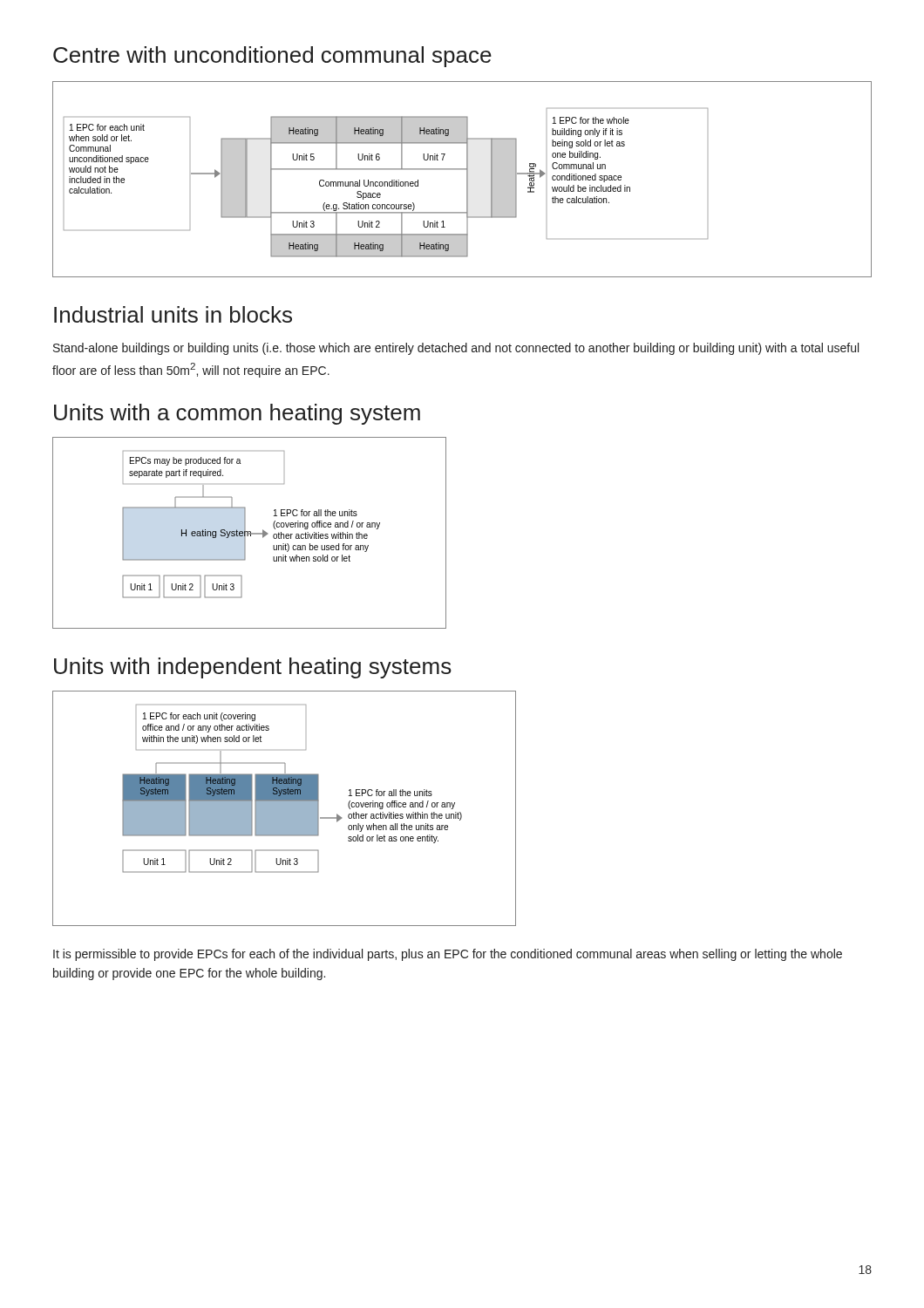Image resolution: width=924 pixels, height=1308 pixels.
Task: Locate the title that reads "Units with independent heating systems"
Action: point(462,667)
